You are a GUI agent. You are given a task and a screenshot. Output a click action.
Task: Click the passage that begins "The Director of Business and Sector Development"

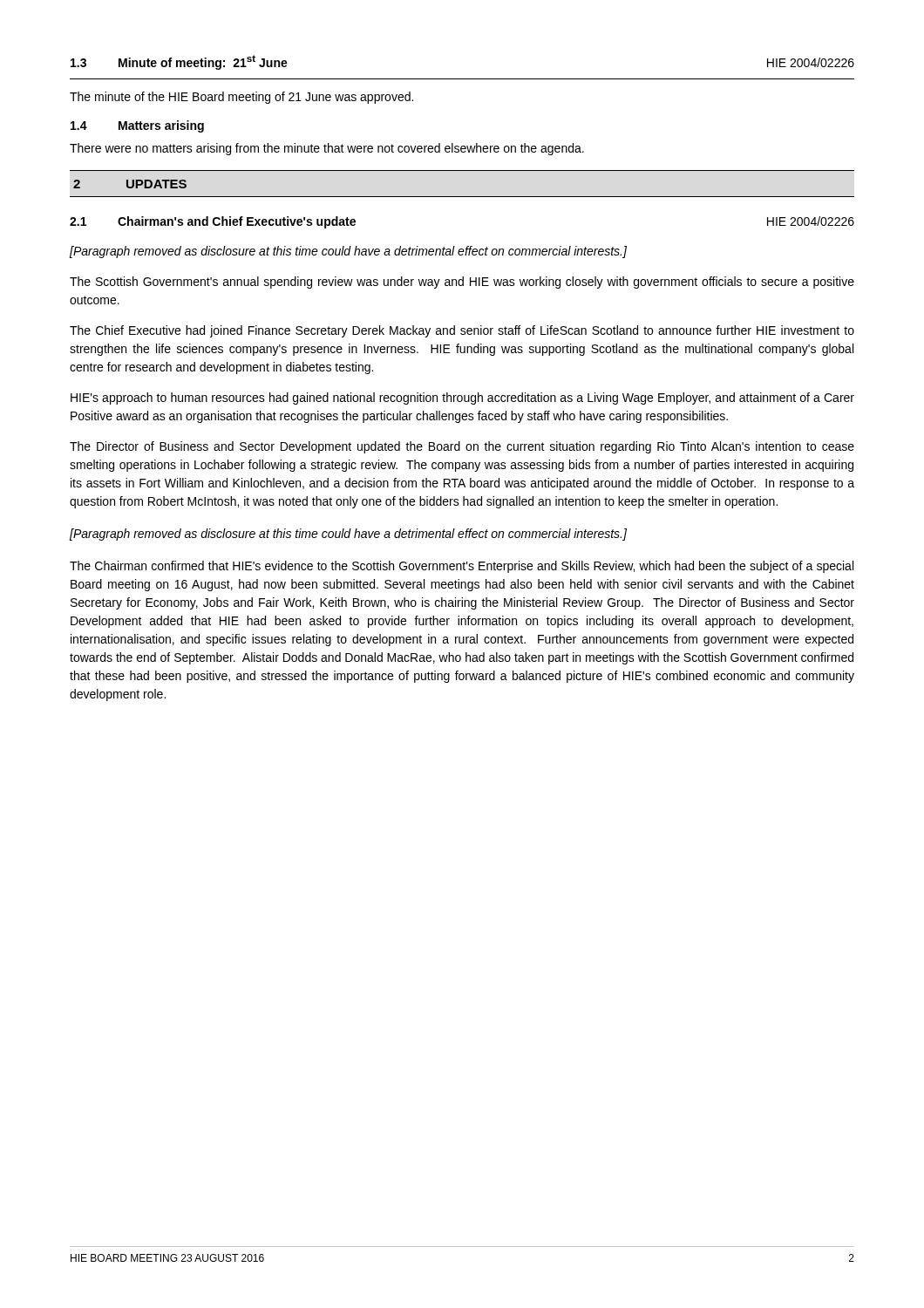pos(462,474)
